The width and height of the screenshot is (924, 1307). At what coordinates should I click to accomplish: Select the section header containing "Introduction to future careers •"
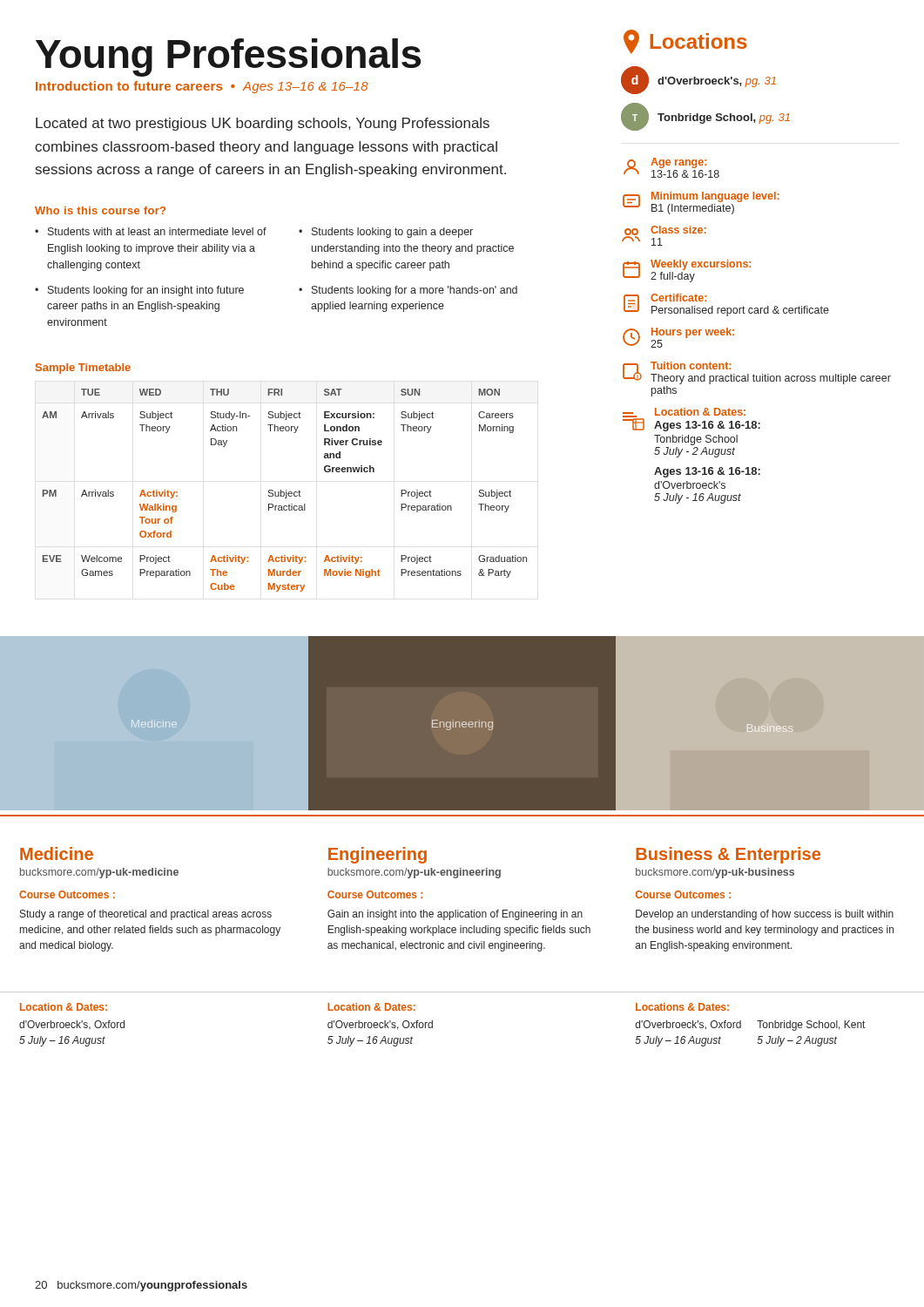coord(287,86)
